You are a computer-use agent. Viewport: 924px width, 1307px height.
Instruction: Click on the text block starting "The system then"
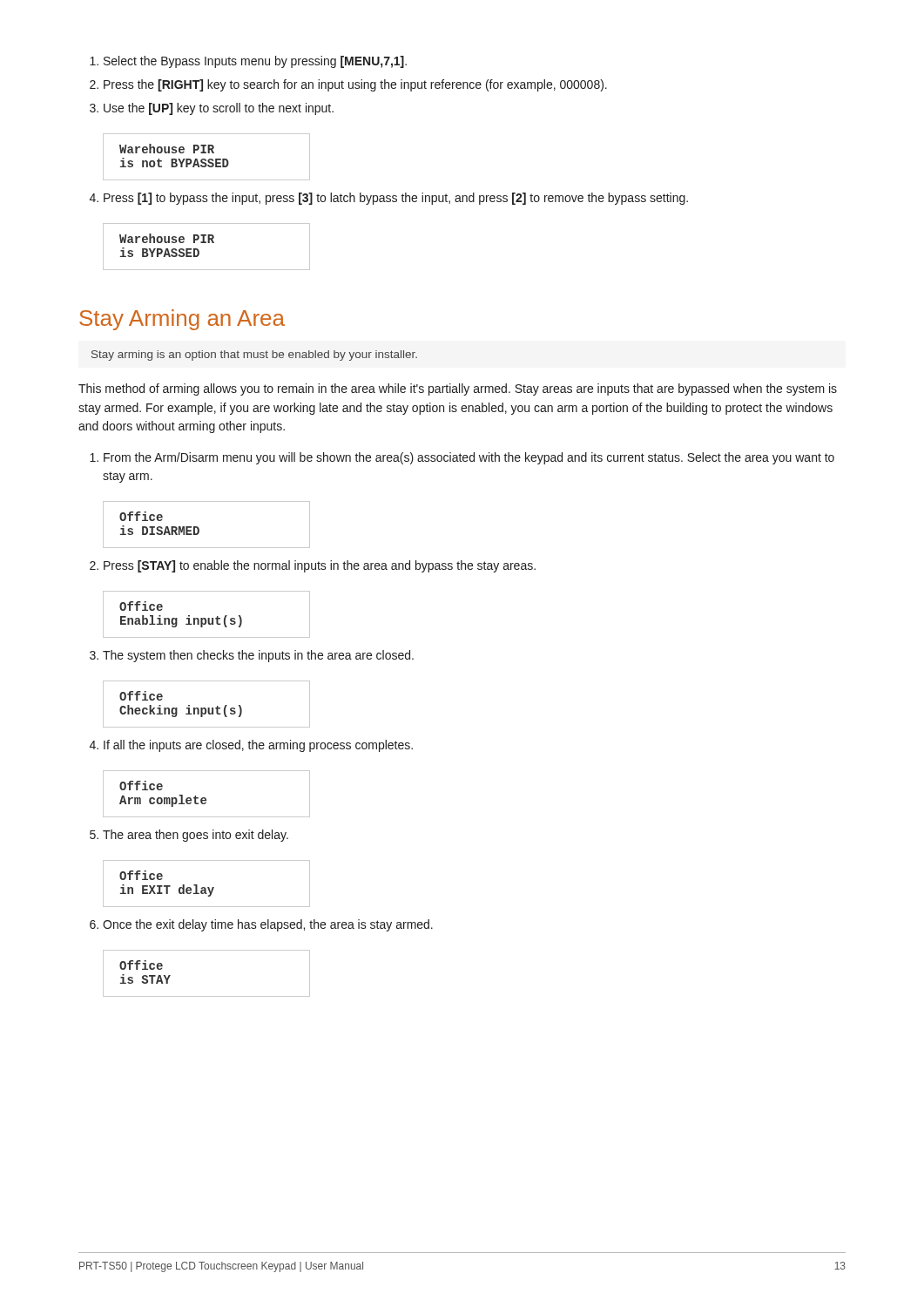coord(258,656)
